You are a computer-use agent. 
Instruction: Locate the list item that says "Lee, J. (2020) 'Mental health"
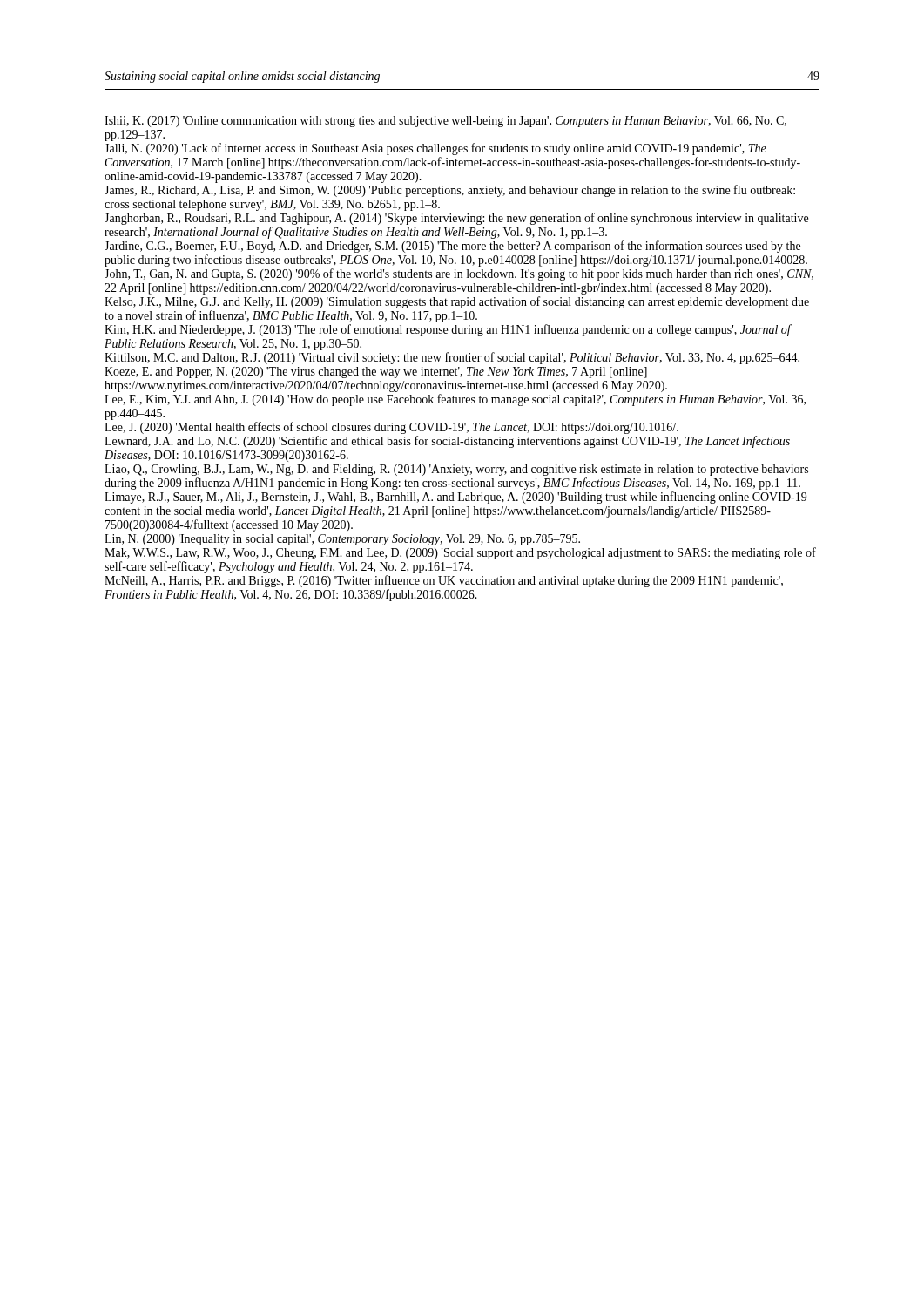click(x=462, y=428)
